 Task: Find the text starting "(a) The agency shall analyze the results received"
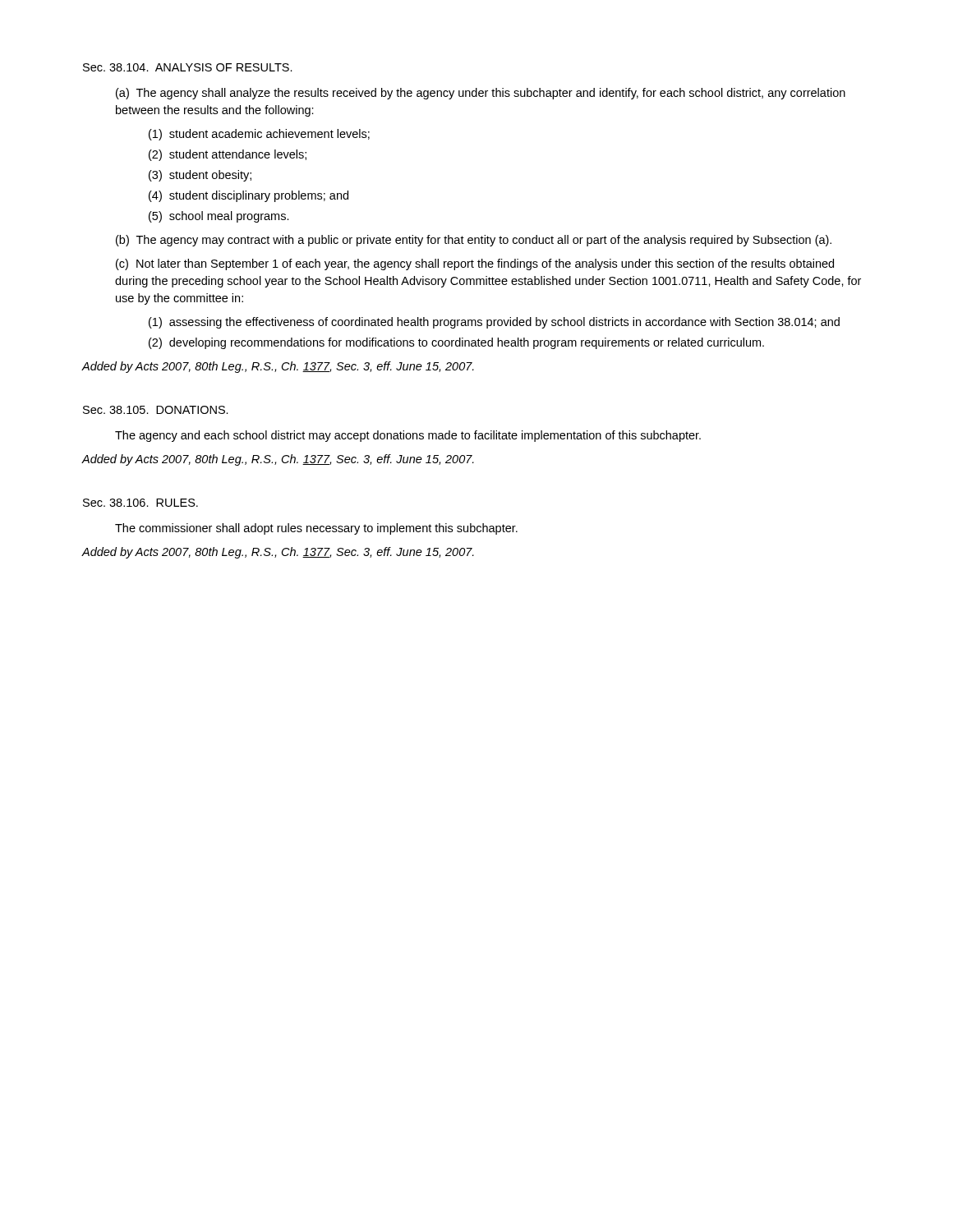[x=480, y=101]
